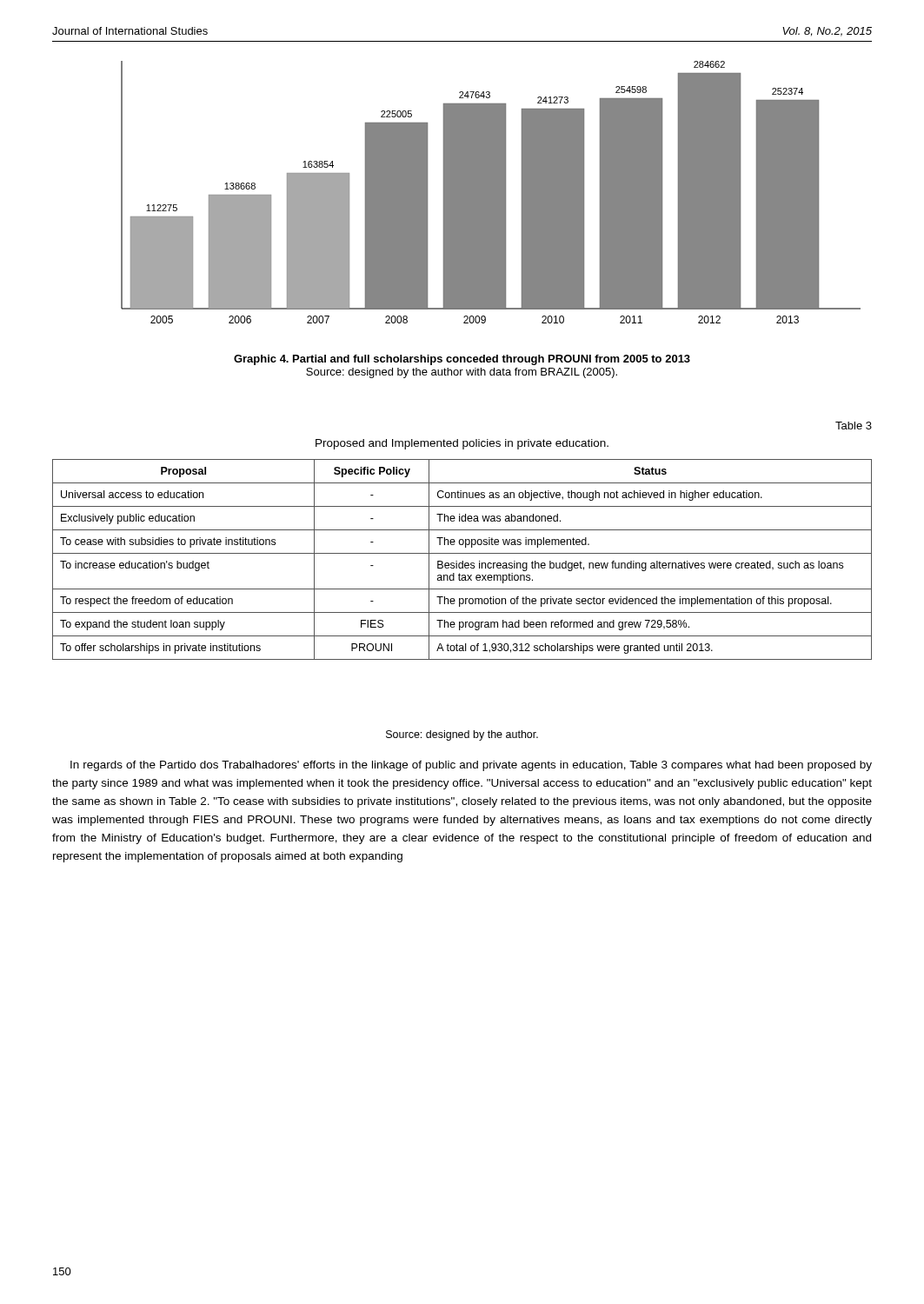Screen dimensions: 1304x924
Task: Select the caption with the text "Table 3"
Action: tap(854, 425)
